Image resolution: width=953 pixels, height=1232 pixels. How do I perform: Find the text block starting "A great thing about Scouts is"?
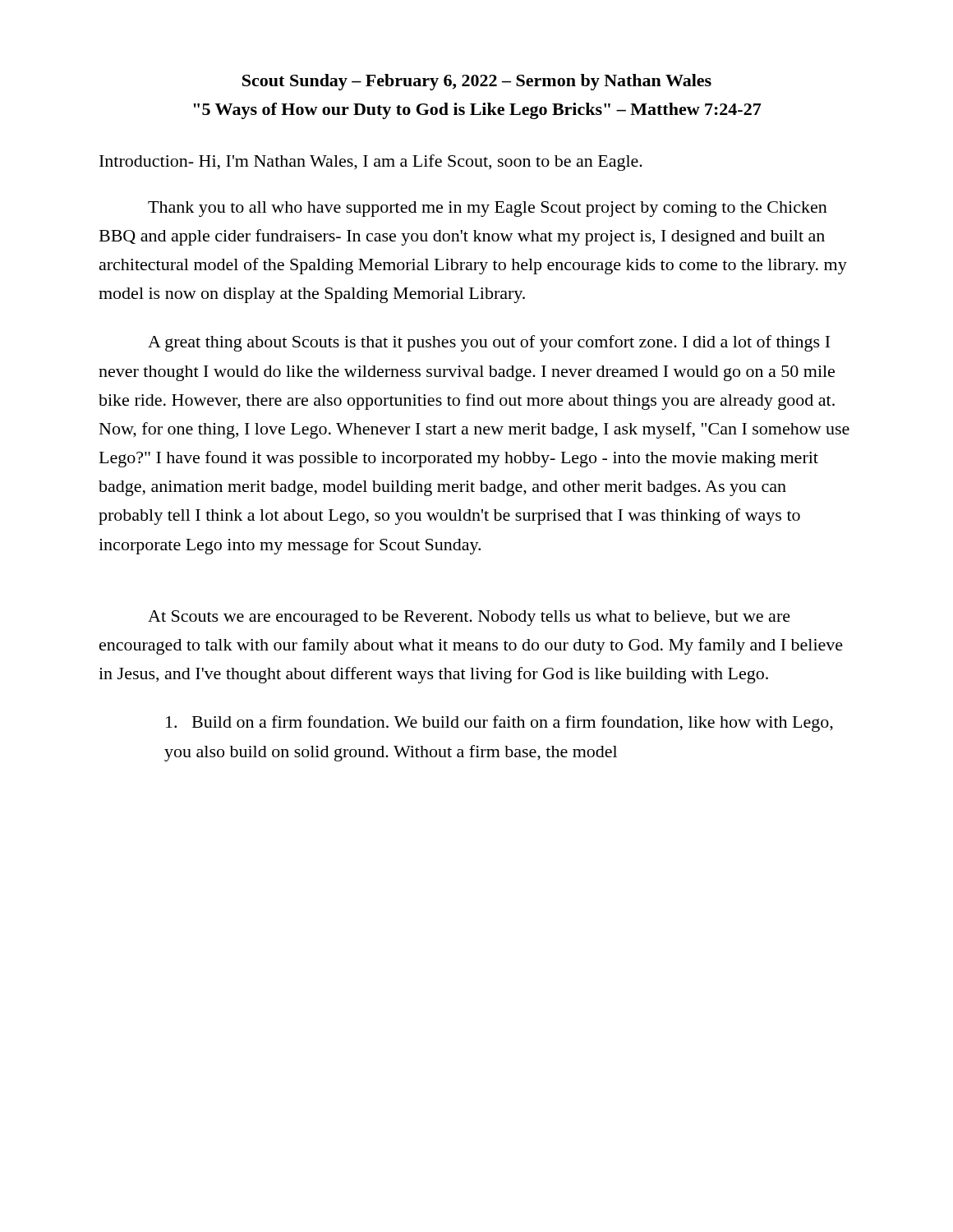474,443
